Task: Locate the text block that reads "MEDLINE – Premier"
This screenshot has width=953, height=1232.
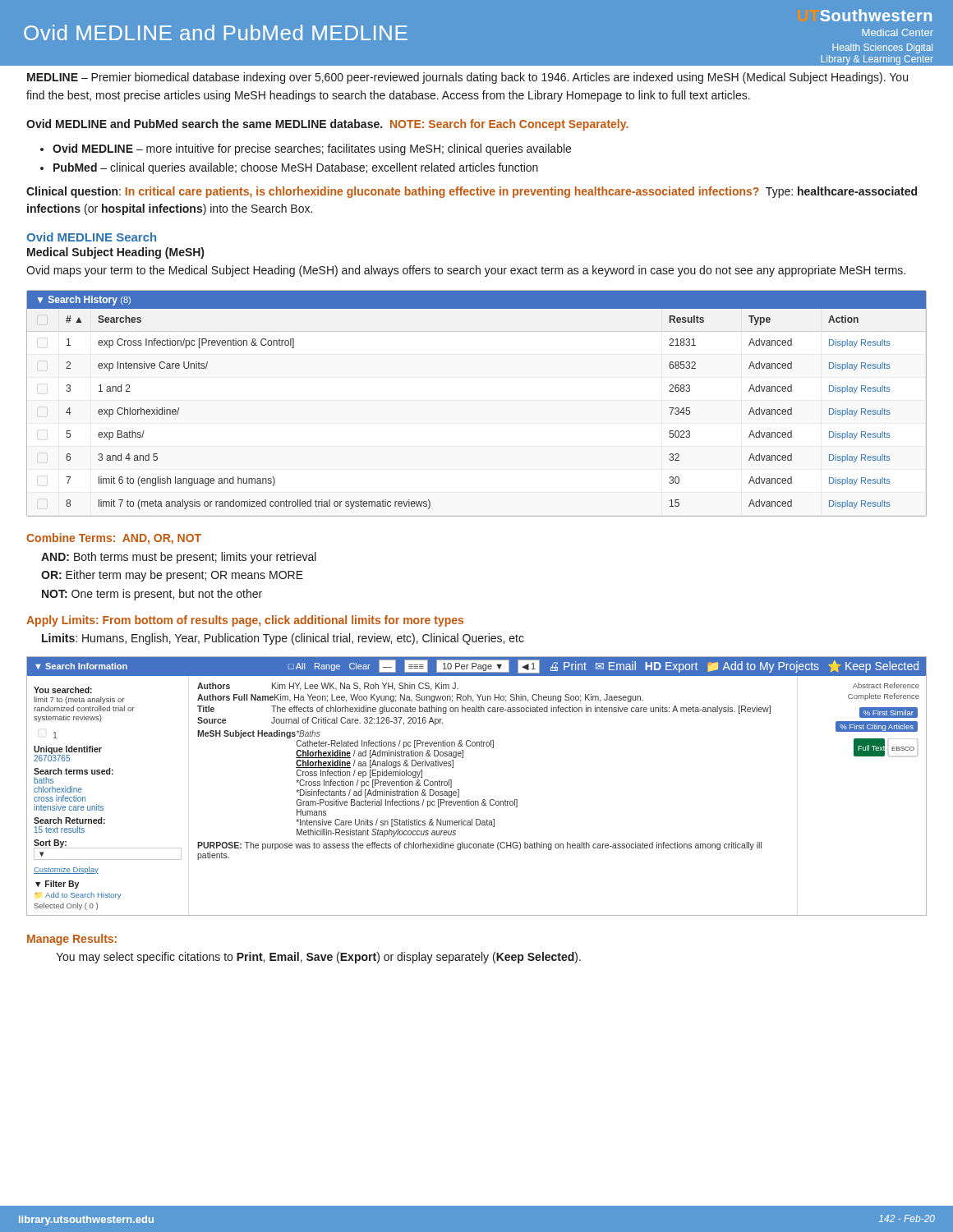Action: pyautogui.click(x=467, y=86)
